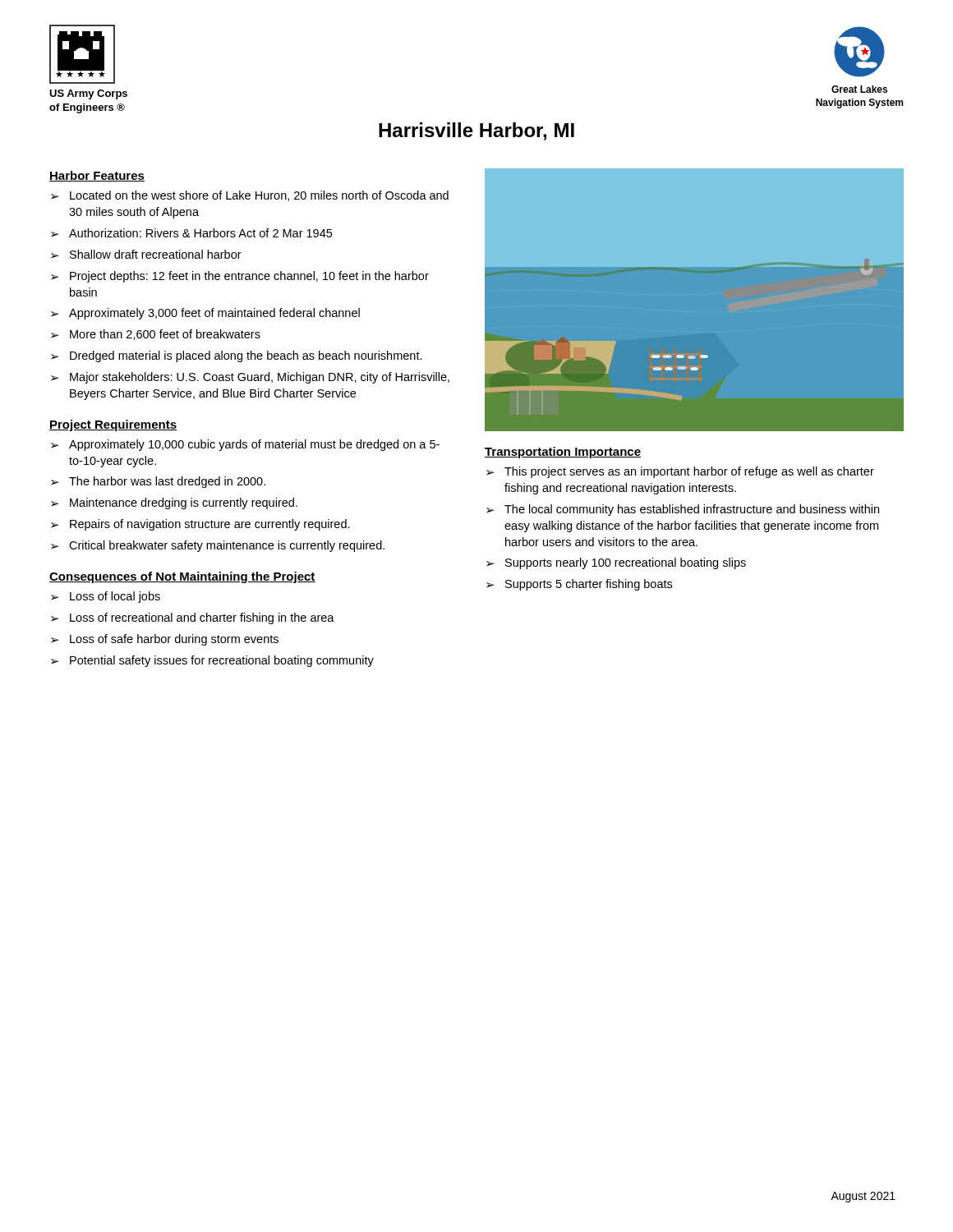Where is the passage that starts "➢ Approximately 3,000 feet of maintained"?

coord(251,314)
